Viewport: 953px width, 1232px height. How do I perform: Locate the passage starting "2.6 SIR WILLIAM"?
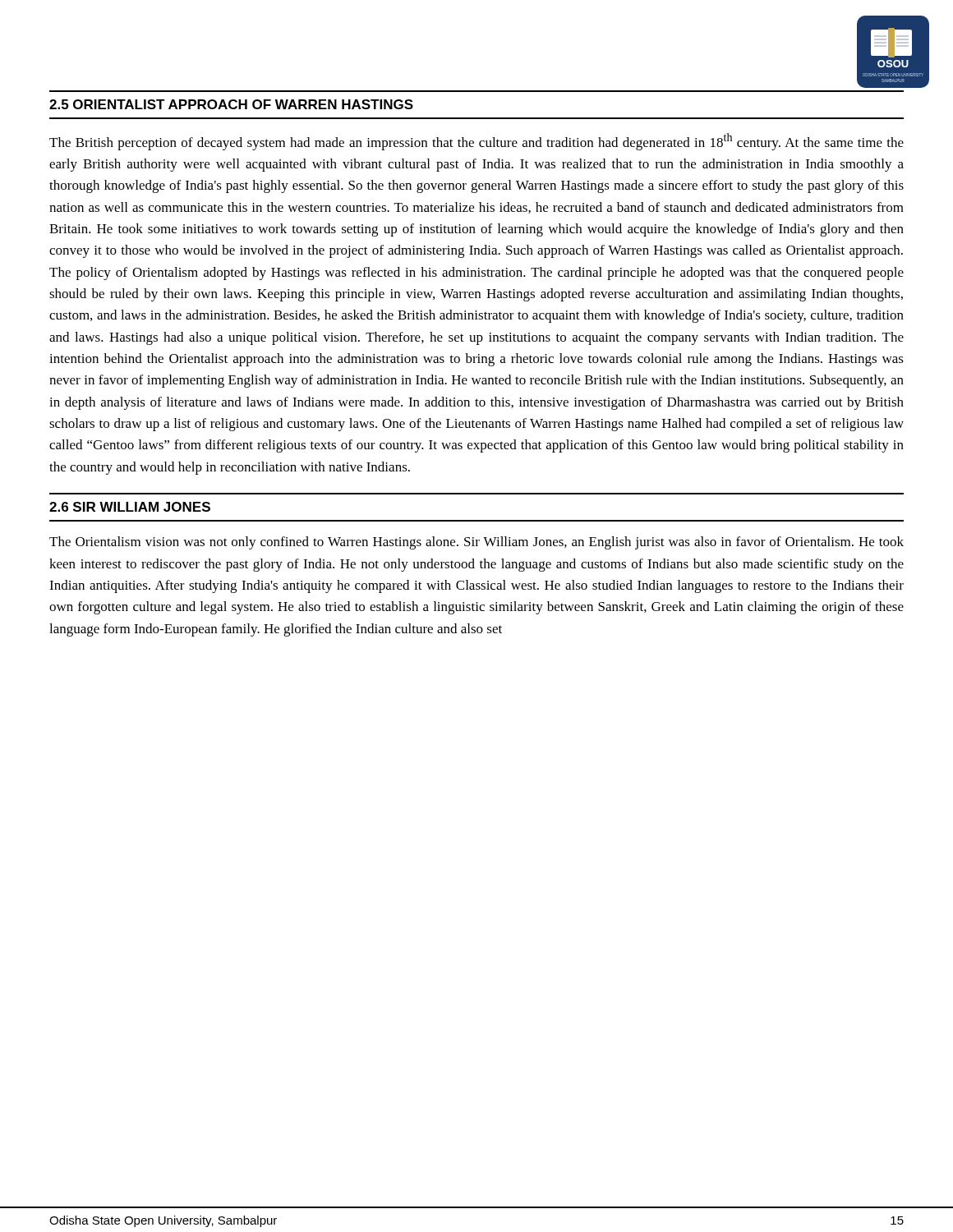coord(130,507)
